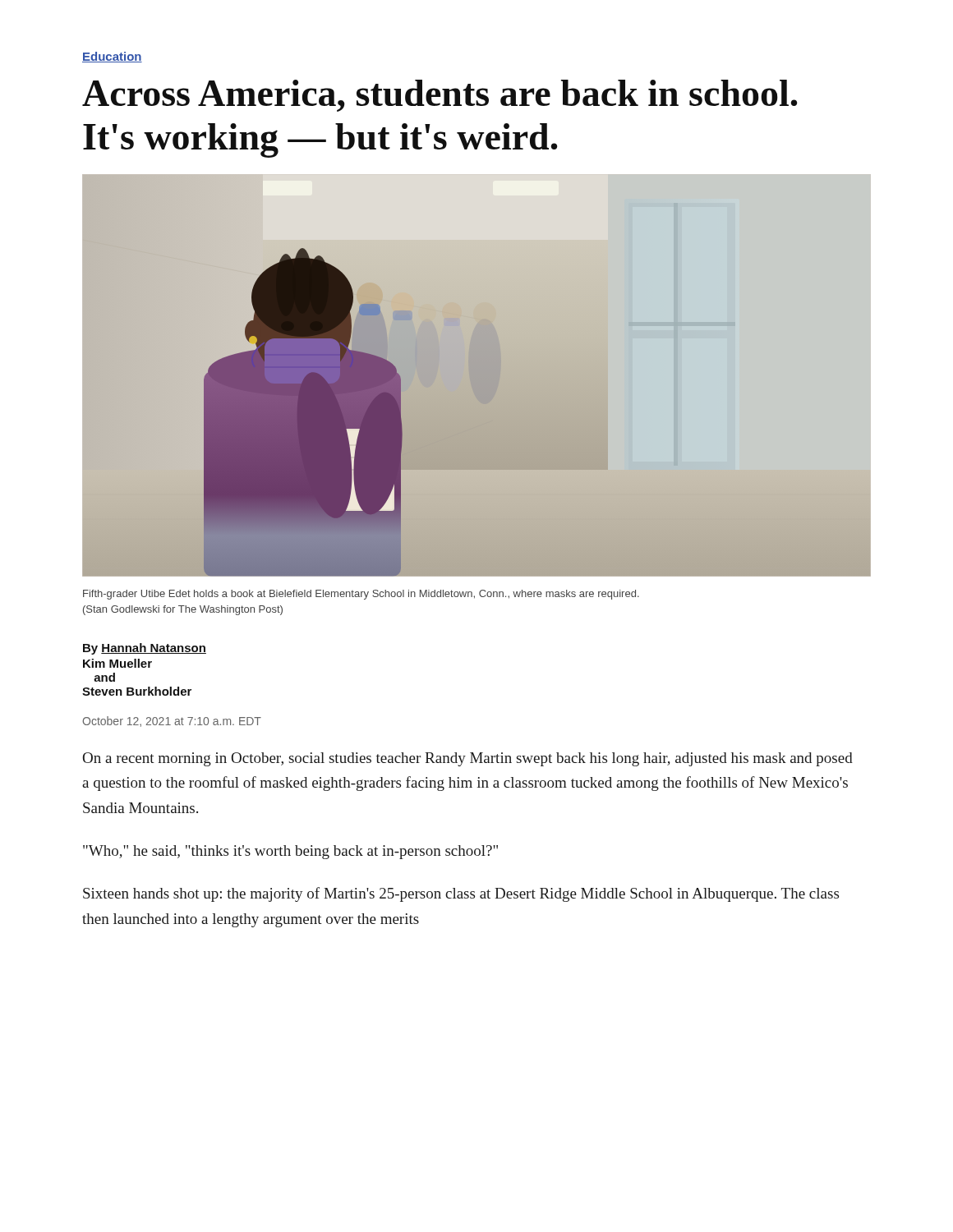Click on the text block that says "Sixteen hands shot up: the majority"
This screenshot has width=953, height=1232.
(x=468, y=907)
